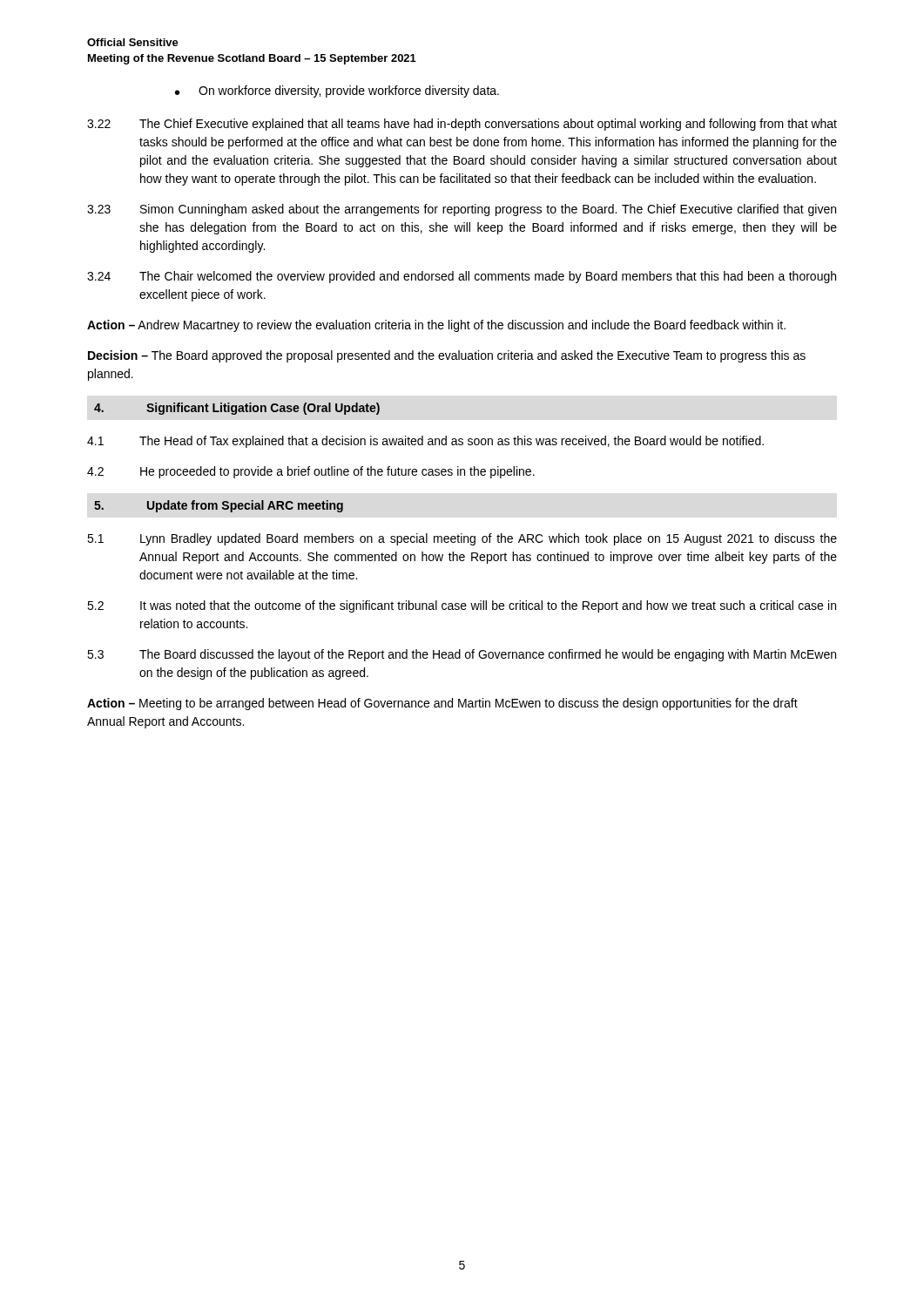The width and height of the screenshot is (924, 1307).
Task: Find the text block containing "24 The Chair"
Action: point(462,286)
